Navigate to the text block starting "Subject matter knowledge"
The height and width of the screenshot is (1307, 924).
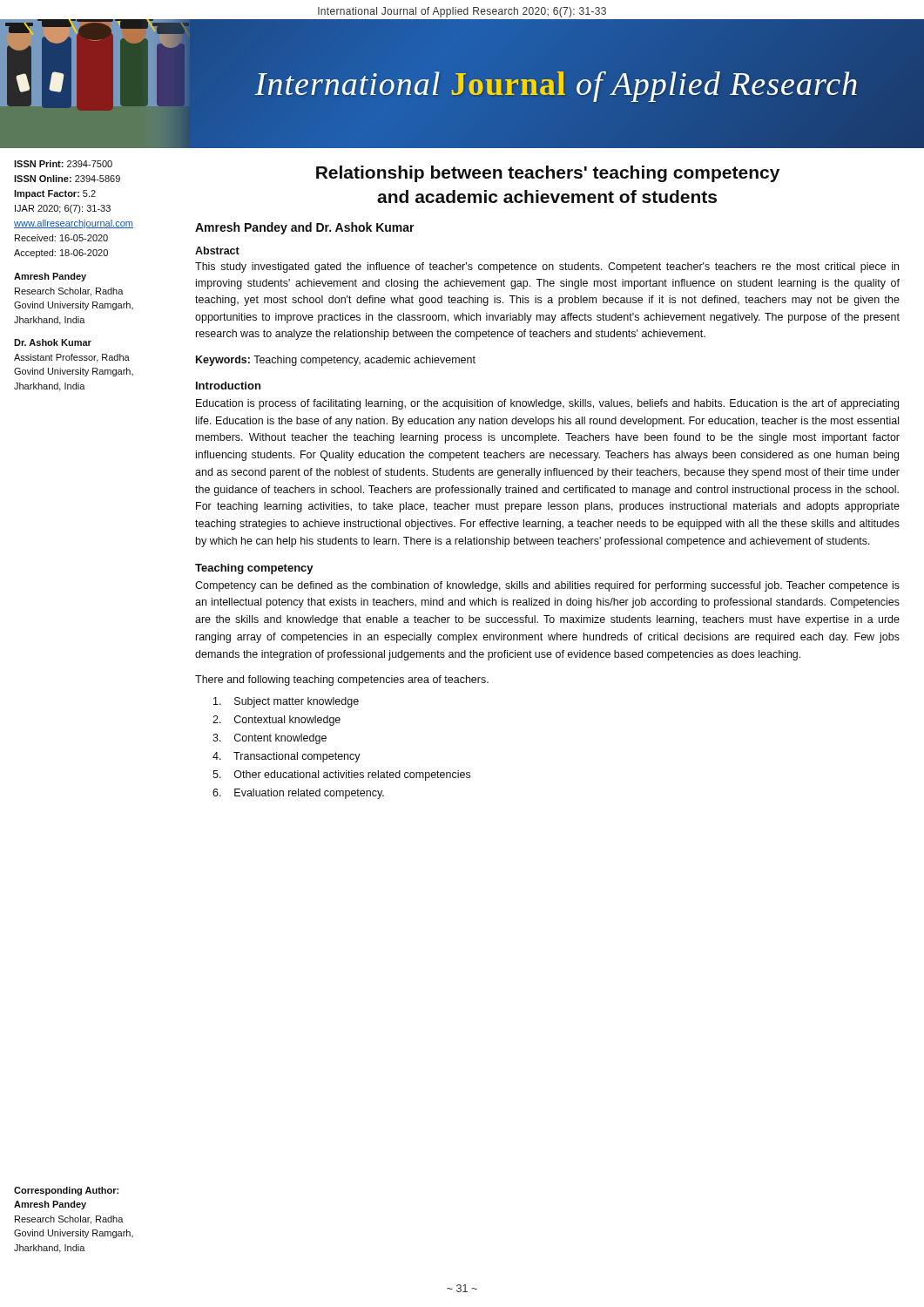click(286, 702)
